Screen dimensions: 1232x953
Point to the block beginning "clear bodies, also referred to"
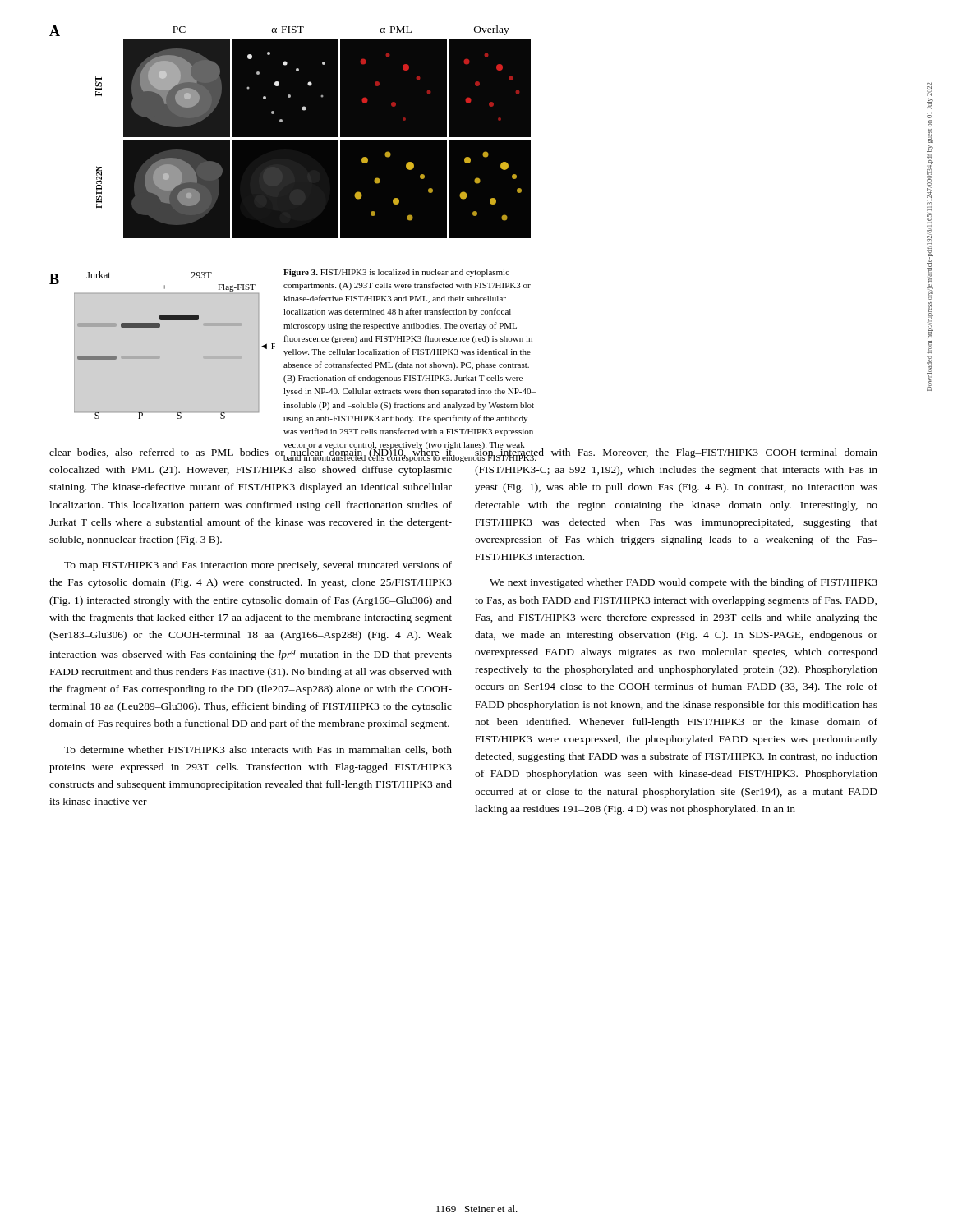251,627
